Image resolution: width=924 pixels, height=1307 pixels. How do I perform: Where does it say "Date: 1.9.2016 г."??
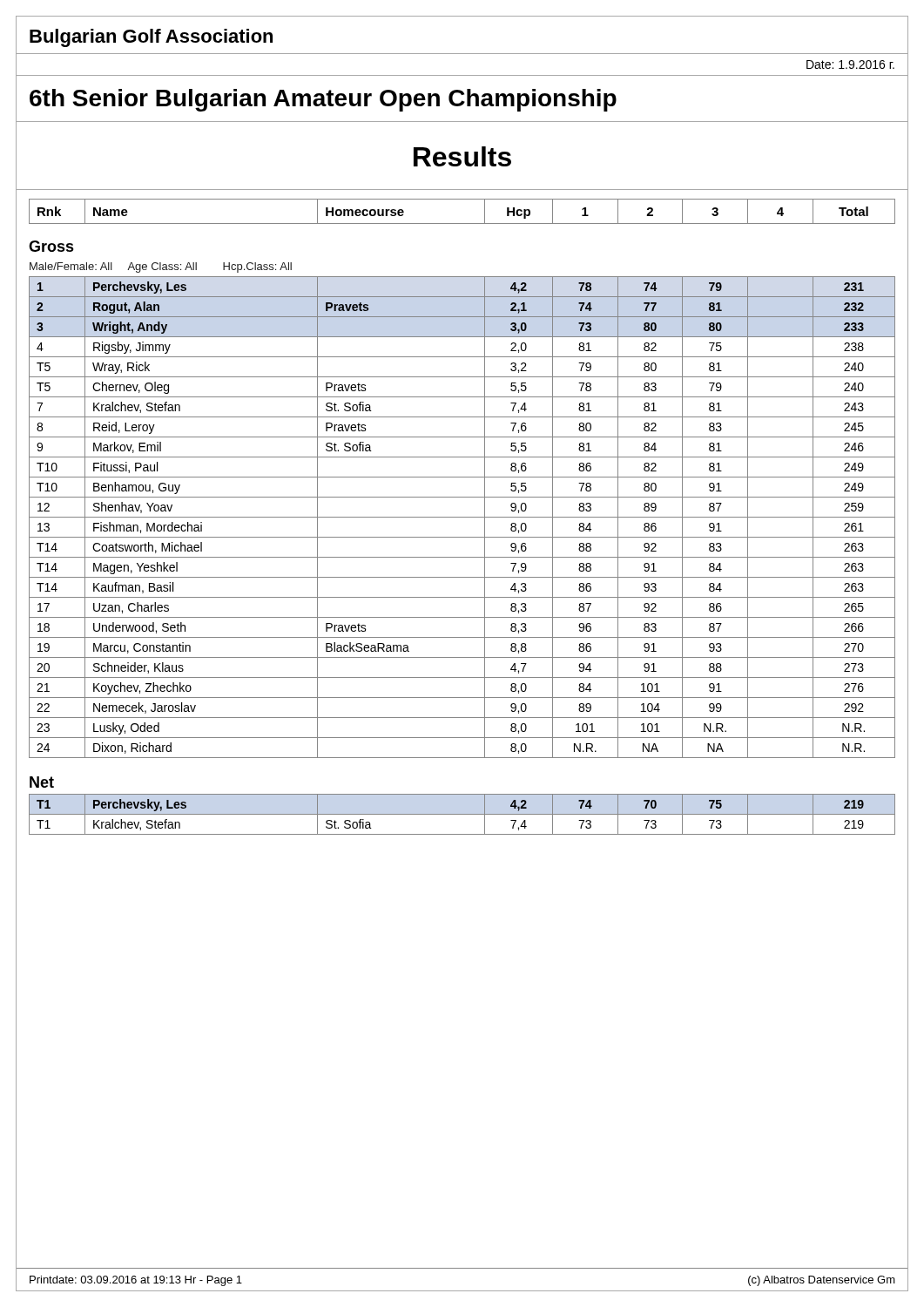850,65
